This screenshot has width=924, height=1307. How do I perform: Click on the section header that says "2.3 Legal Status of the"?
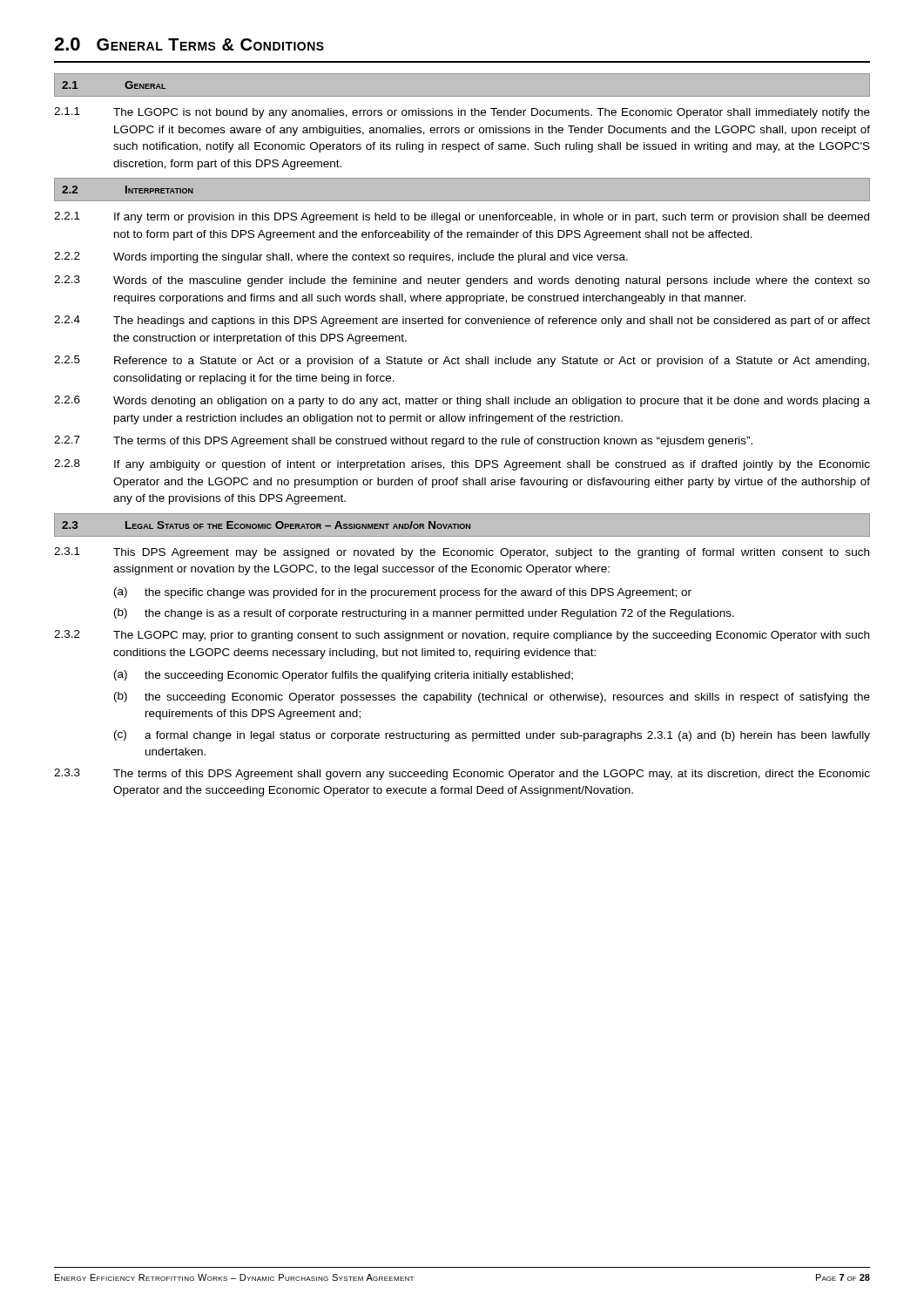pos(266,525)
